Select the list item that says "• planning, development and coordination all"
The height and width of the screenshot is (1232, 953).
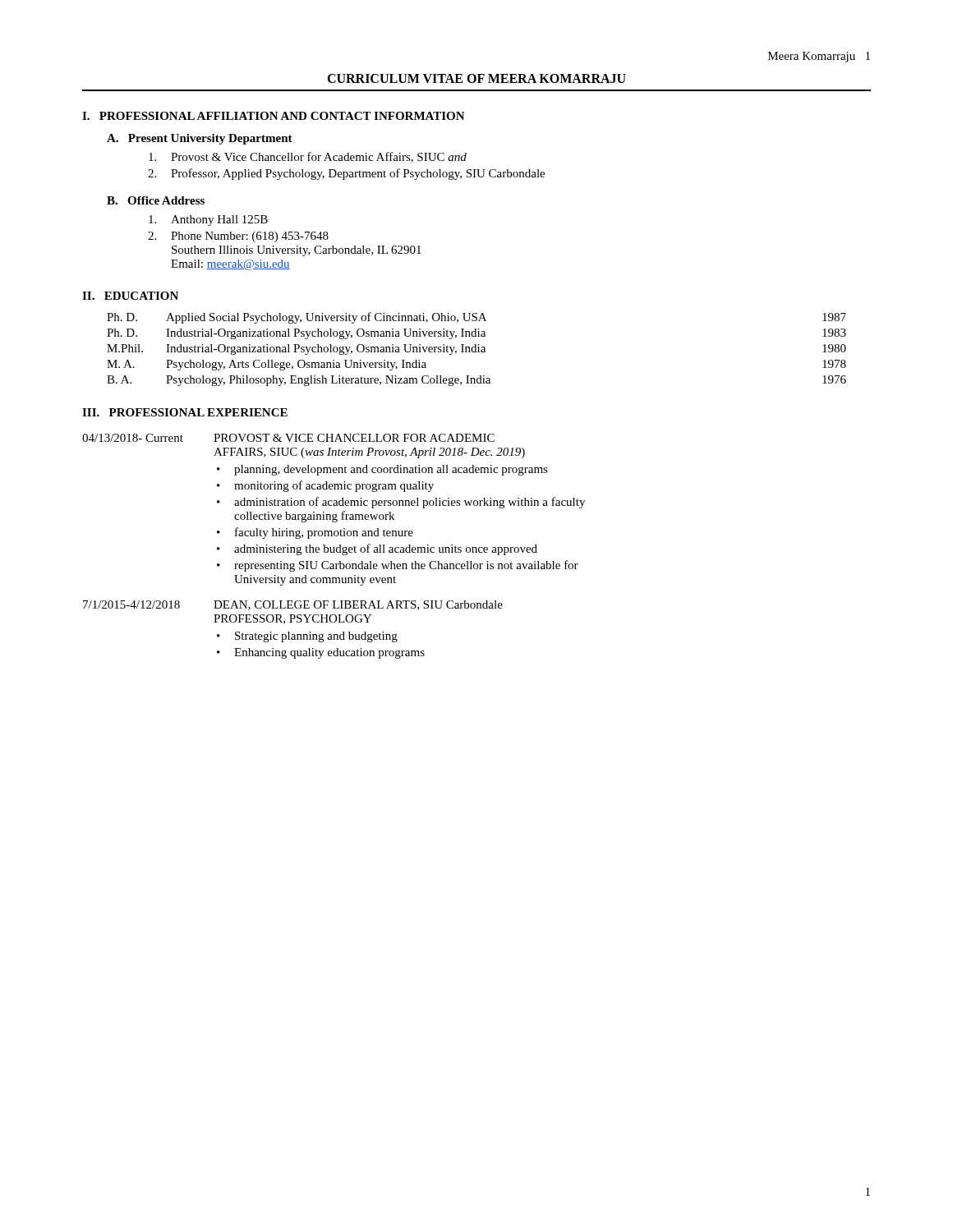382,469
